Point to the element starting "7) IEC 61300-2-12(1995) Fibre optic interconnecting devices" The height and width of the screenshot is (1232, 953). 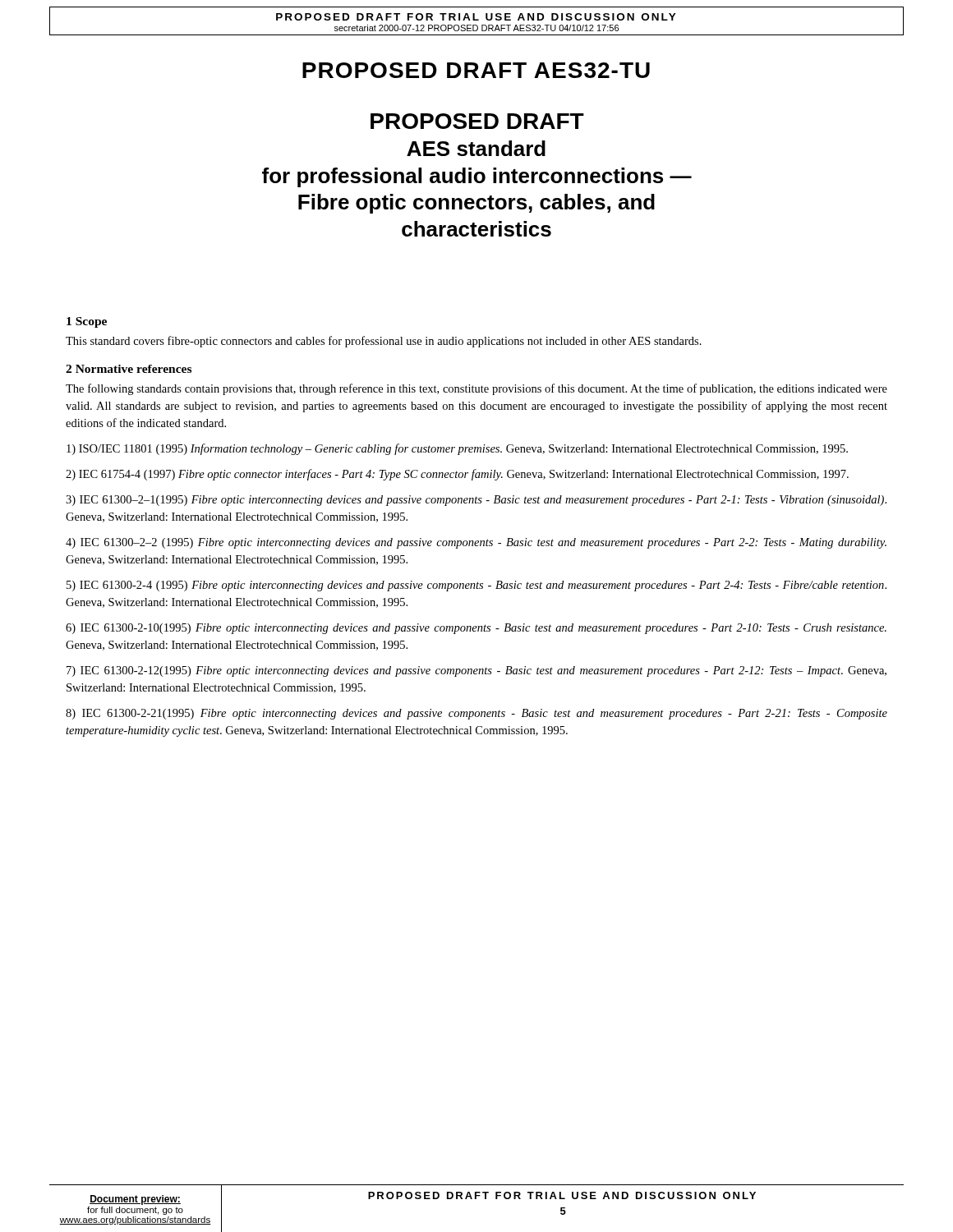click(476, 679)
